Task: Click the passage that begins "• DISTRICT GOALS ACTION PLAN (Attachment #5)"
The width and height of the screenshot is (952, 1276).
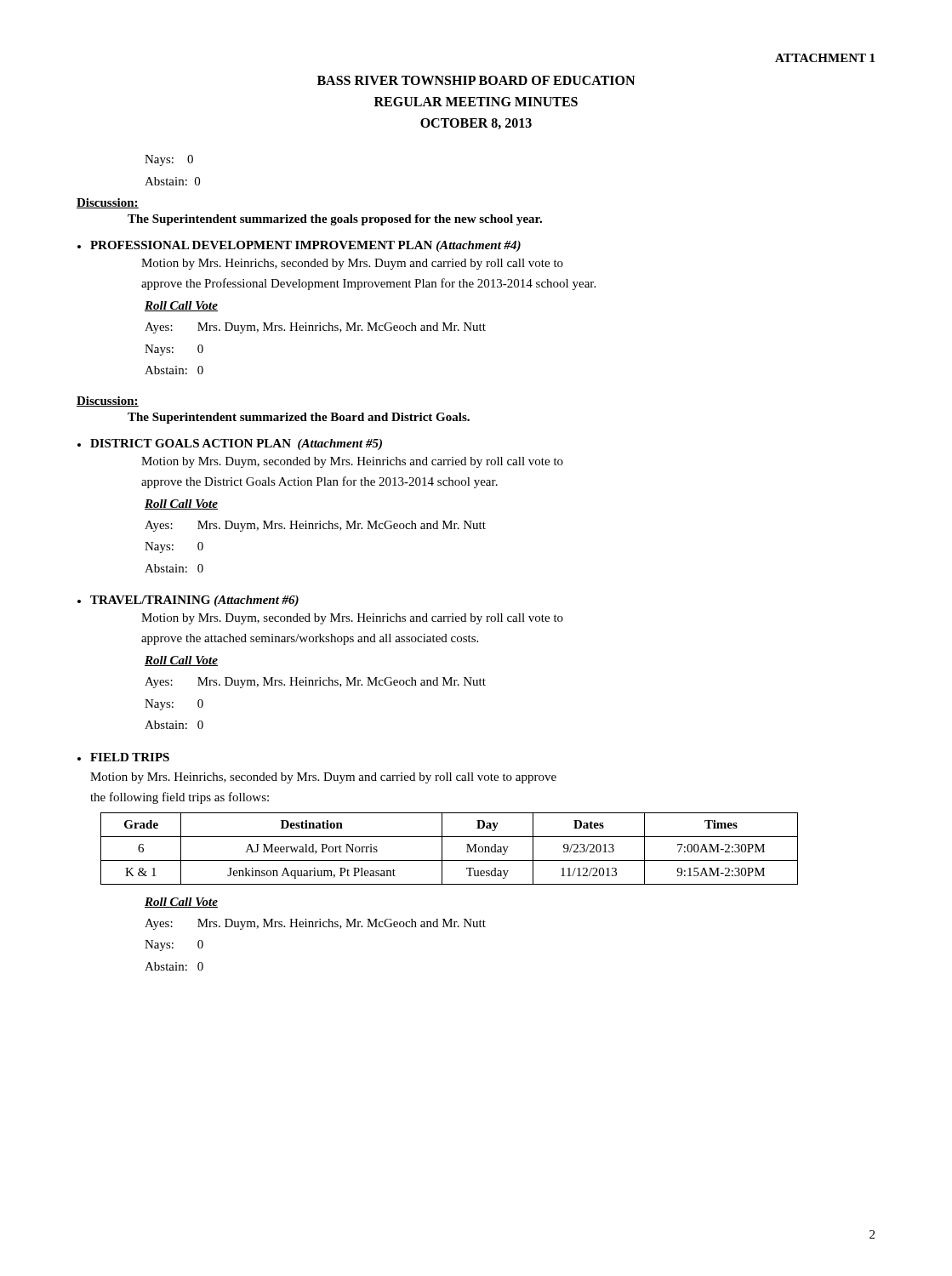Action: [x=476, y=464]
